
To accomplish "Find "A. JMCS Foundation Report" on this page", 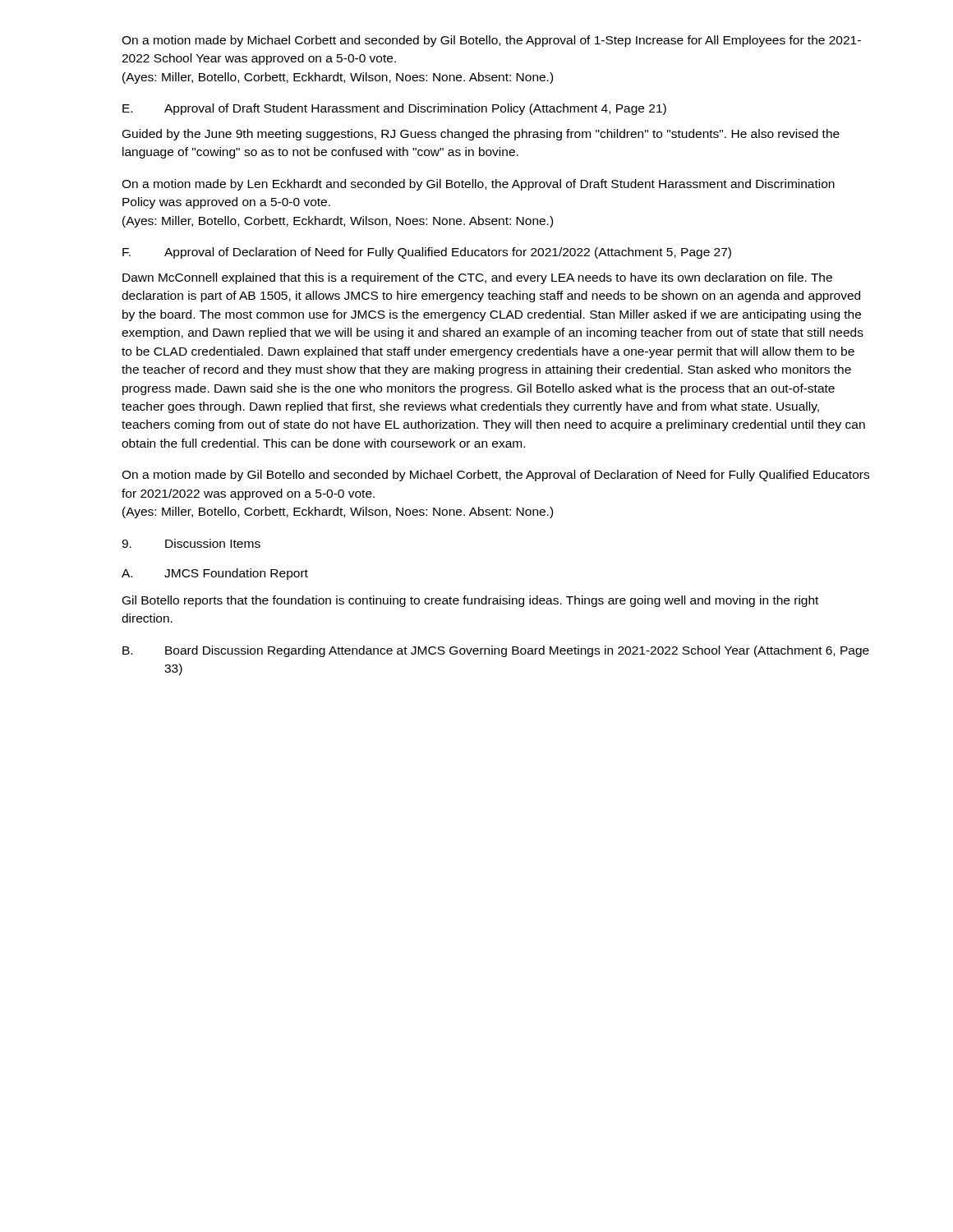I will coord(215,574).
